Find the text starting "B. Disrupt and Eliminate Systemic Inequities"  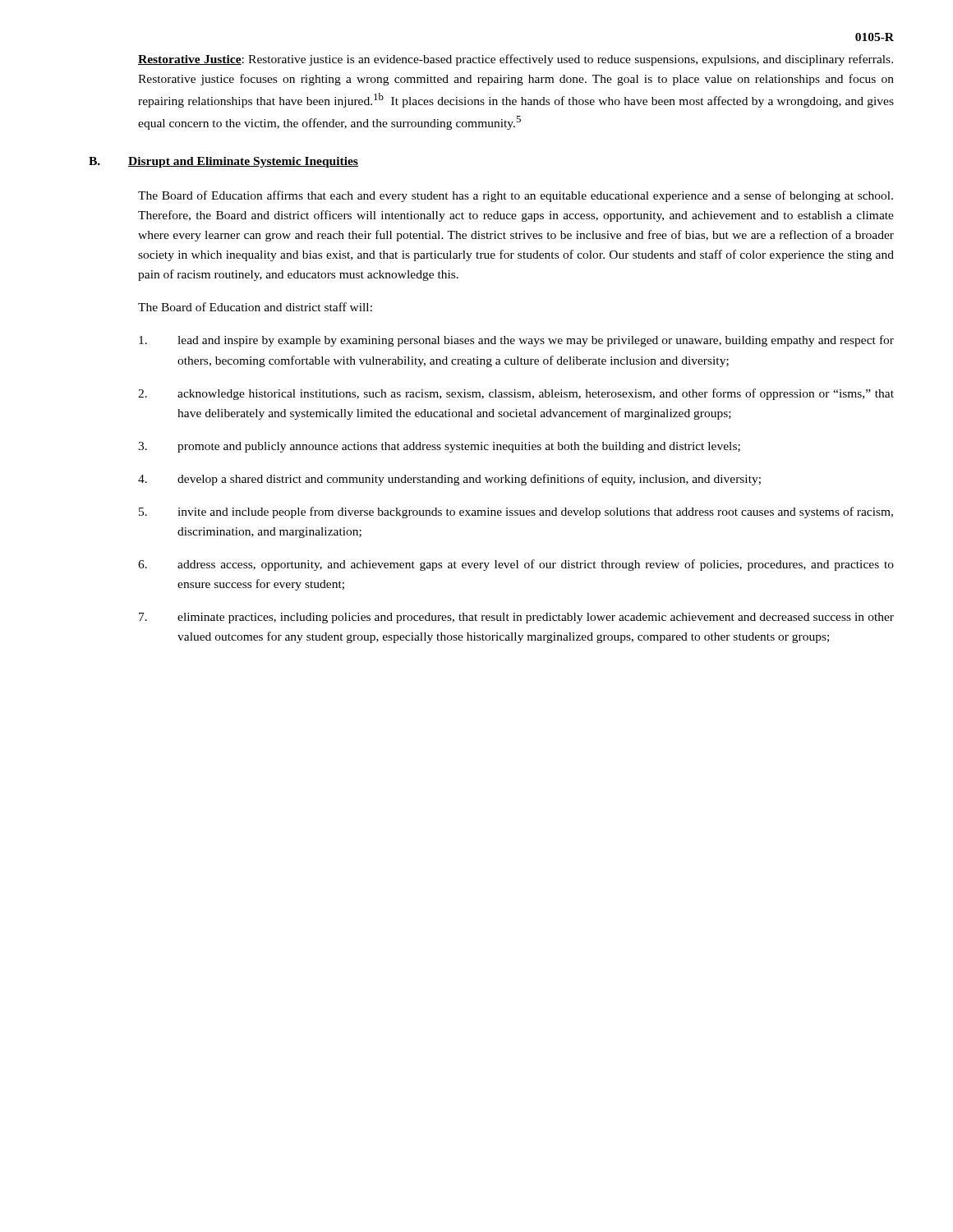[223, 161]
